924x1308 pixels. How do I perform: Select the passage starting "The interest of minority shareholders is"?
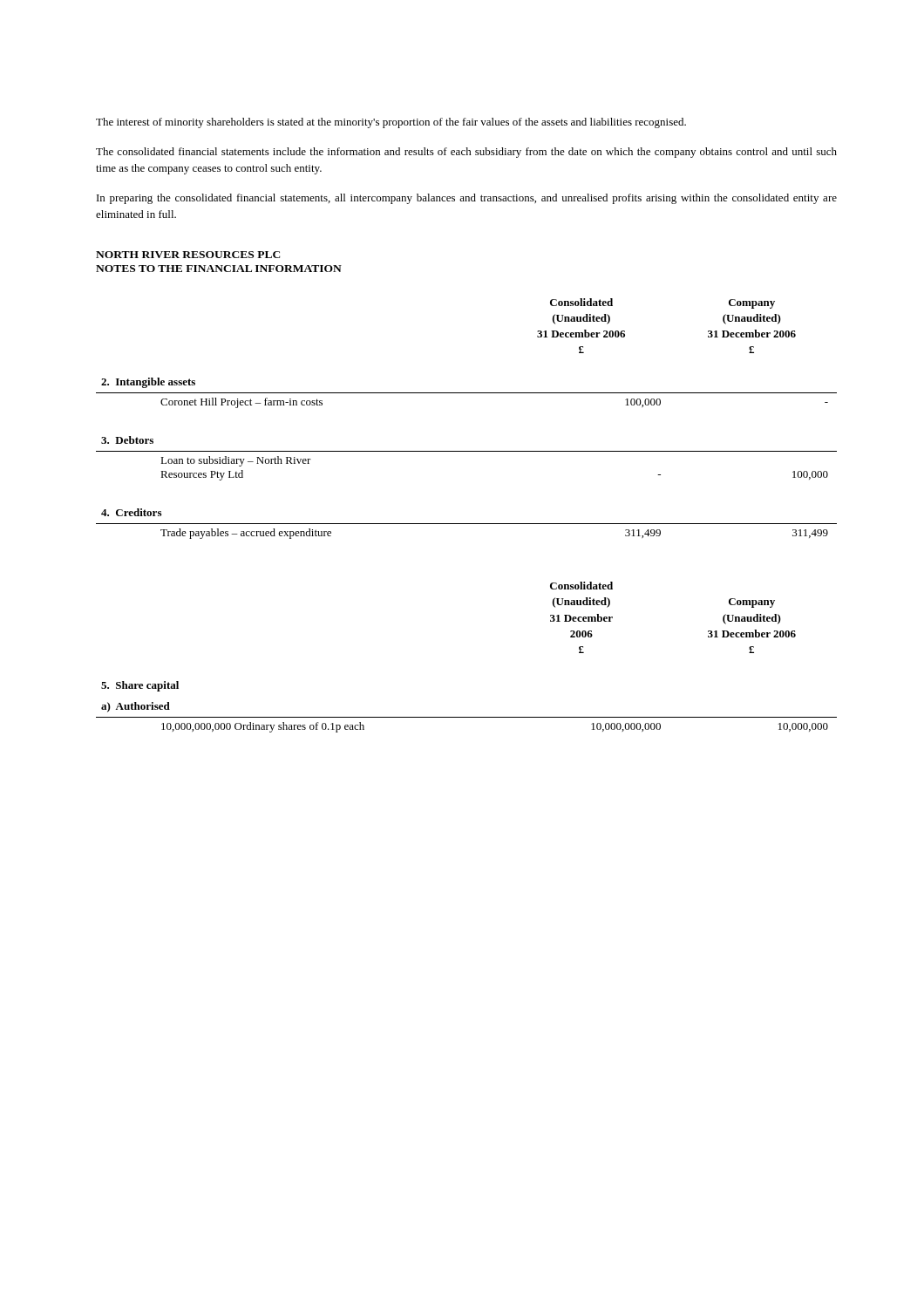pyautogui.click(x=391, y=122)
